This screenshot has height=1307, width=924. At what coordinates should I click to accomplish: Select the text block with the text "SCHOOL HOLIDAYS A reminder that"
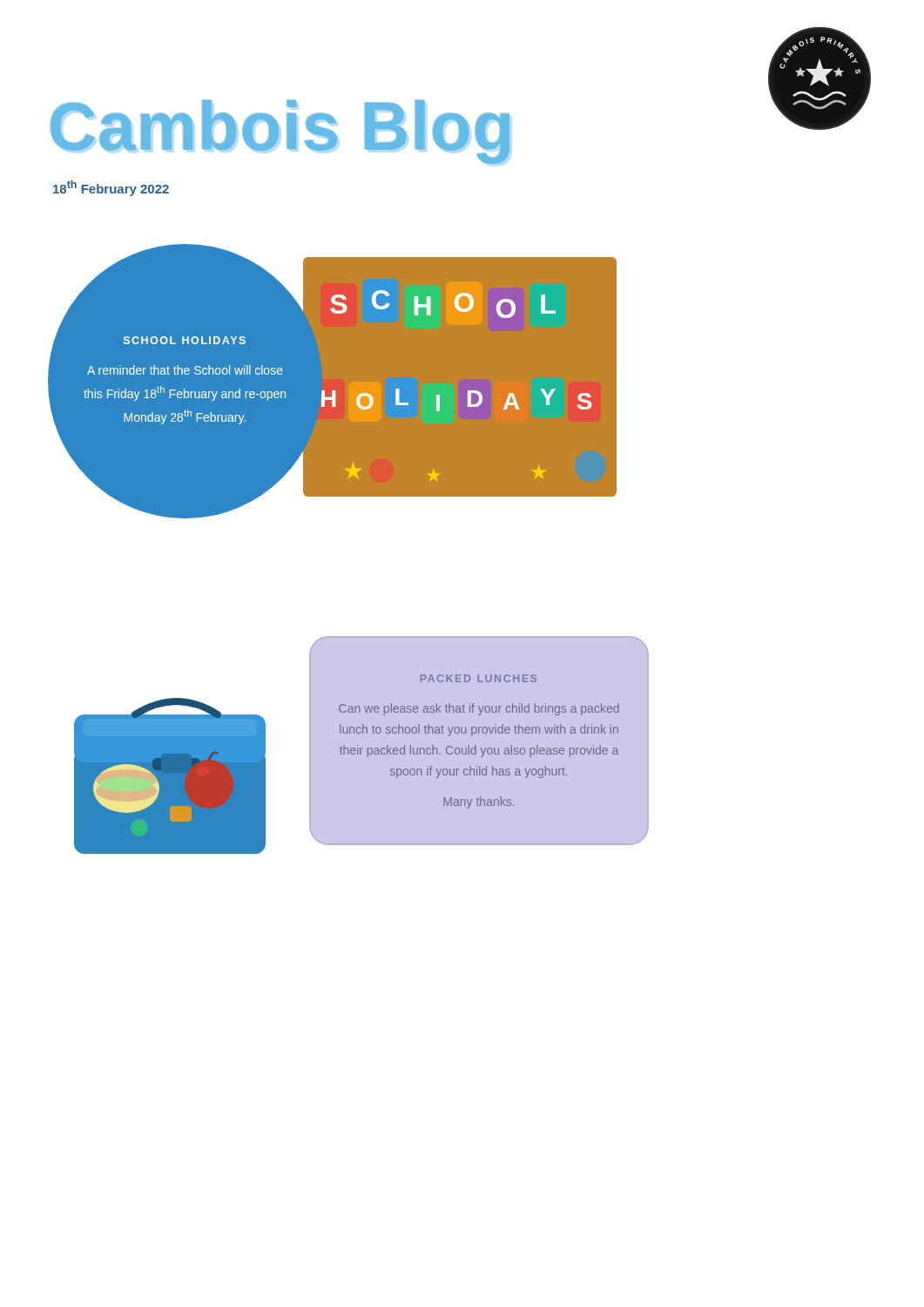pos(185,381)
